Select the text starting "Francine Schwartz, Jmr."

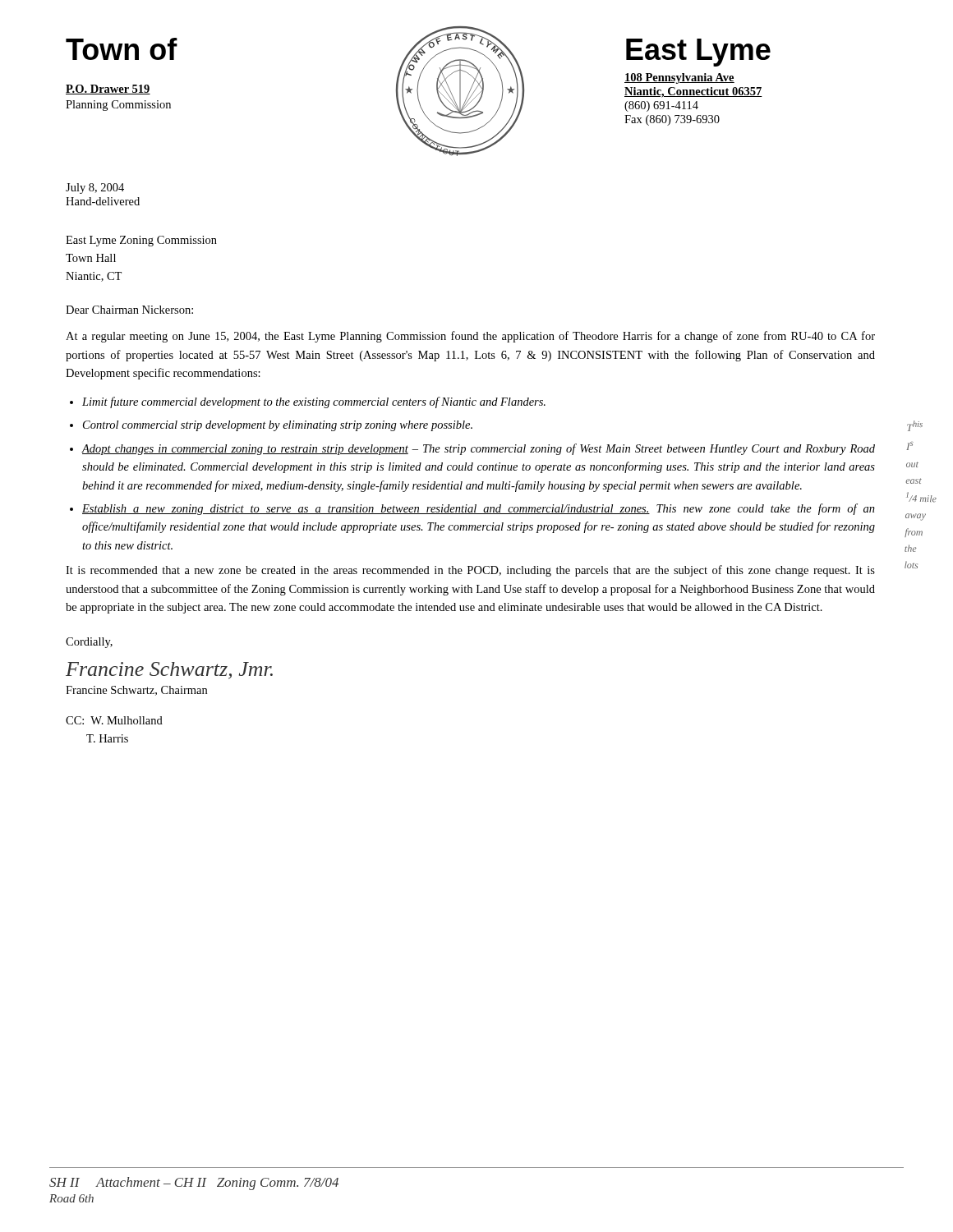(169, 671)
